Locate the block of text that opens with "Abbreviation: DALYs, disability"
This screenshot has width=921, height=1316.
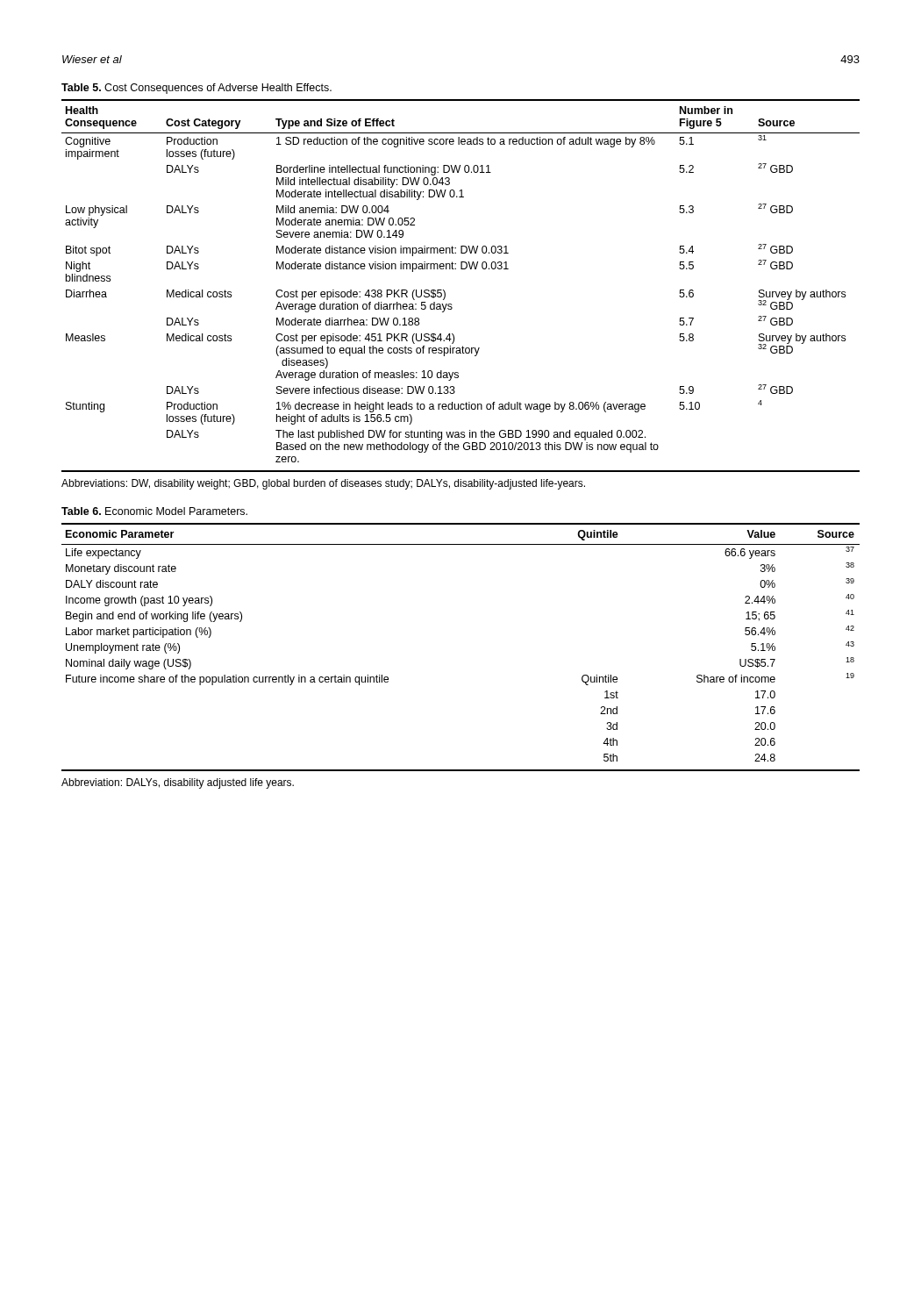tap(178, 783)
